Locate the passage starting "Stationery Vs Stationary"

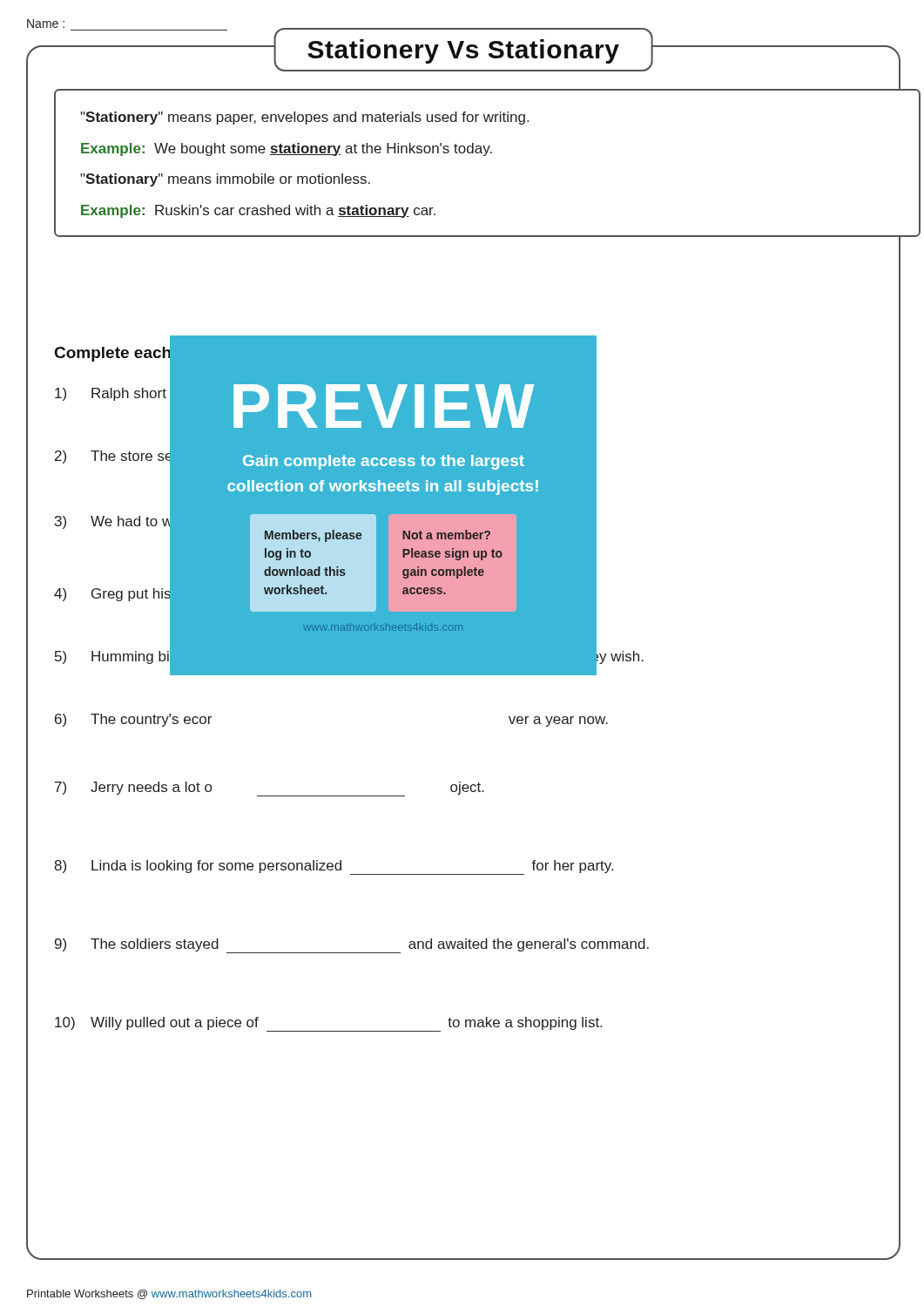pyautogui.click(x=463, y=50)
